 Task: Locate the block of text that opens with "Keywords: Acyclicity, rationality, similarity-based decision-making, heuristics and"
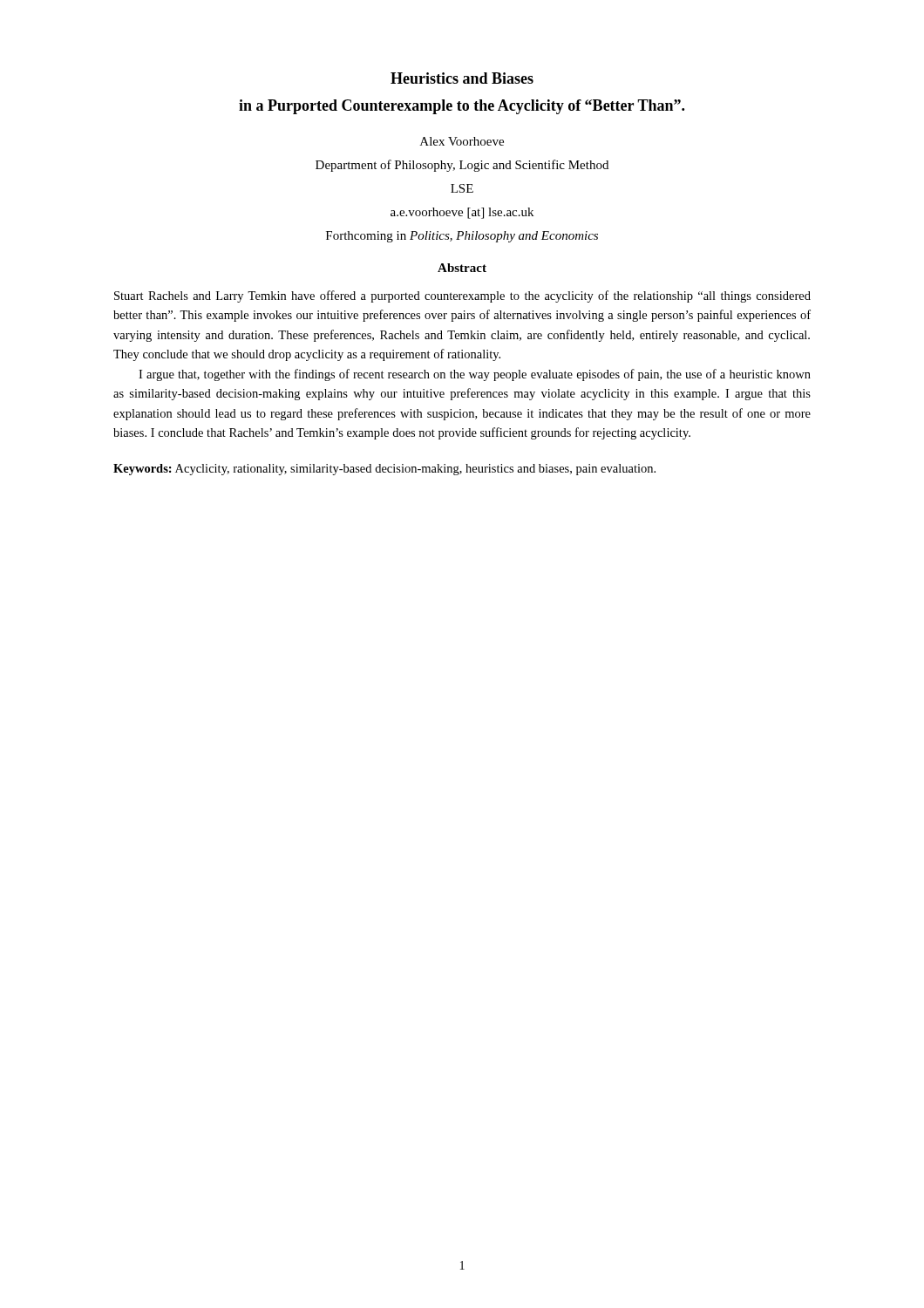click(x=385, y=468)
